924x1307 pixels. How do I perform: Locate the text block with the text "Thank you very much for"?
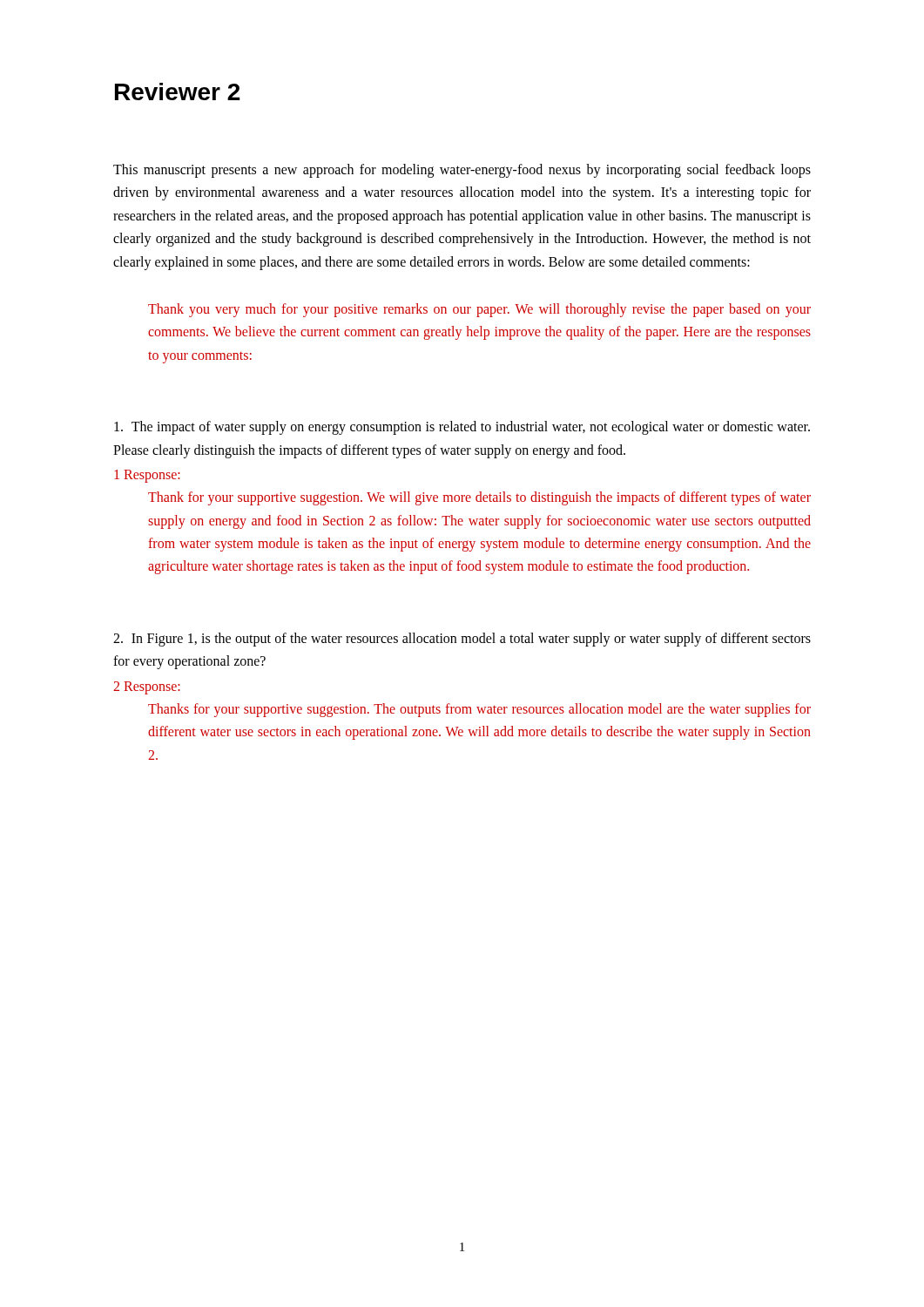(479, 332)
